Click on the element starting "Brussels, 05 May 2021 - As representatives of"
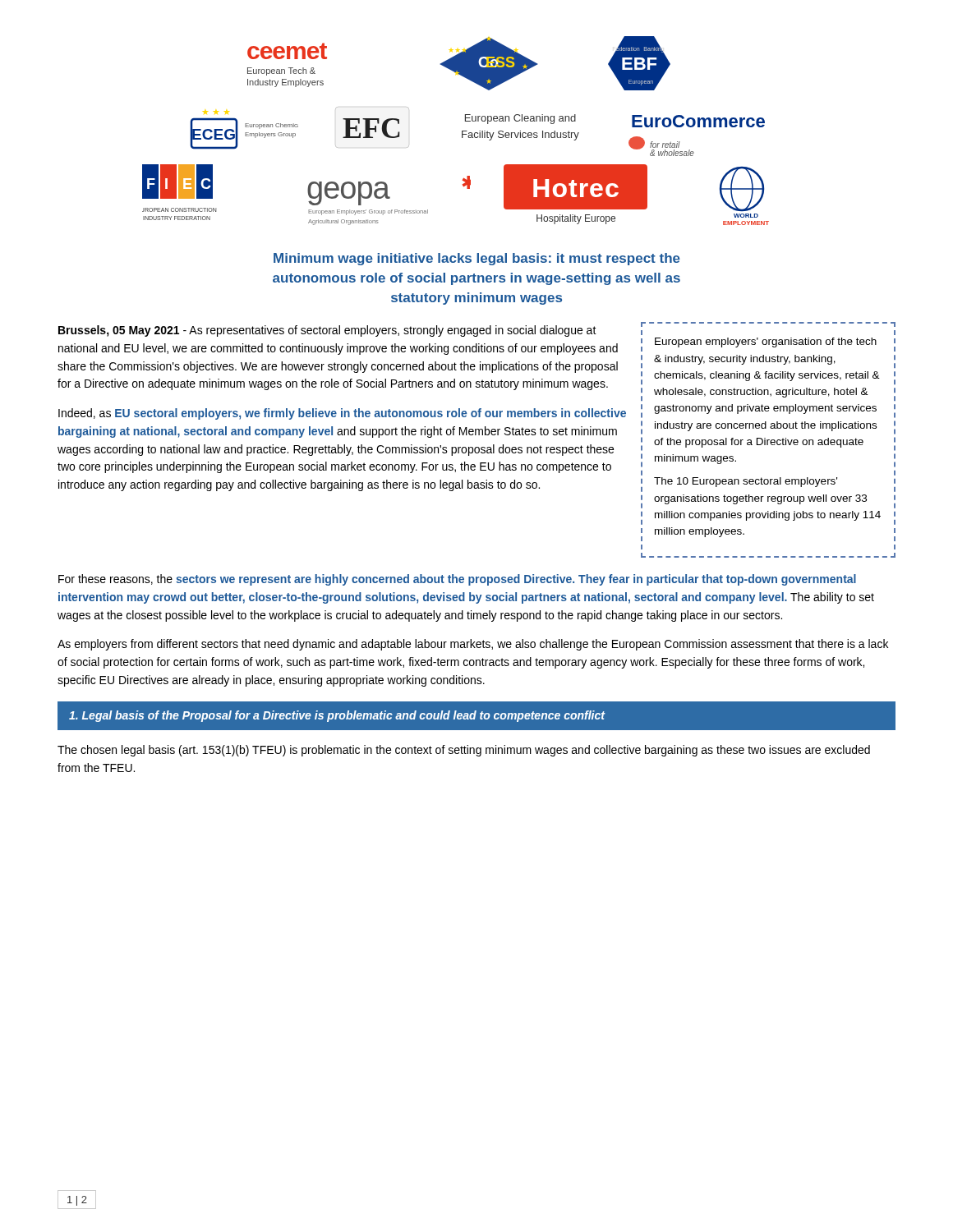The image size is (953, 1232). tap(343, 408)
